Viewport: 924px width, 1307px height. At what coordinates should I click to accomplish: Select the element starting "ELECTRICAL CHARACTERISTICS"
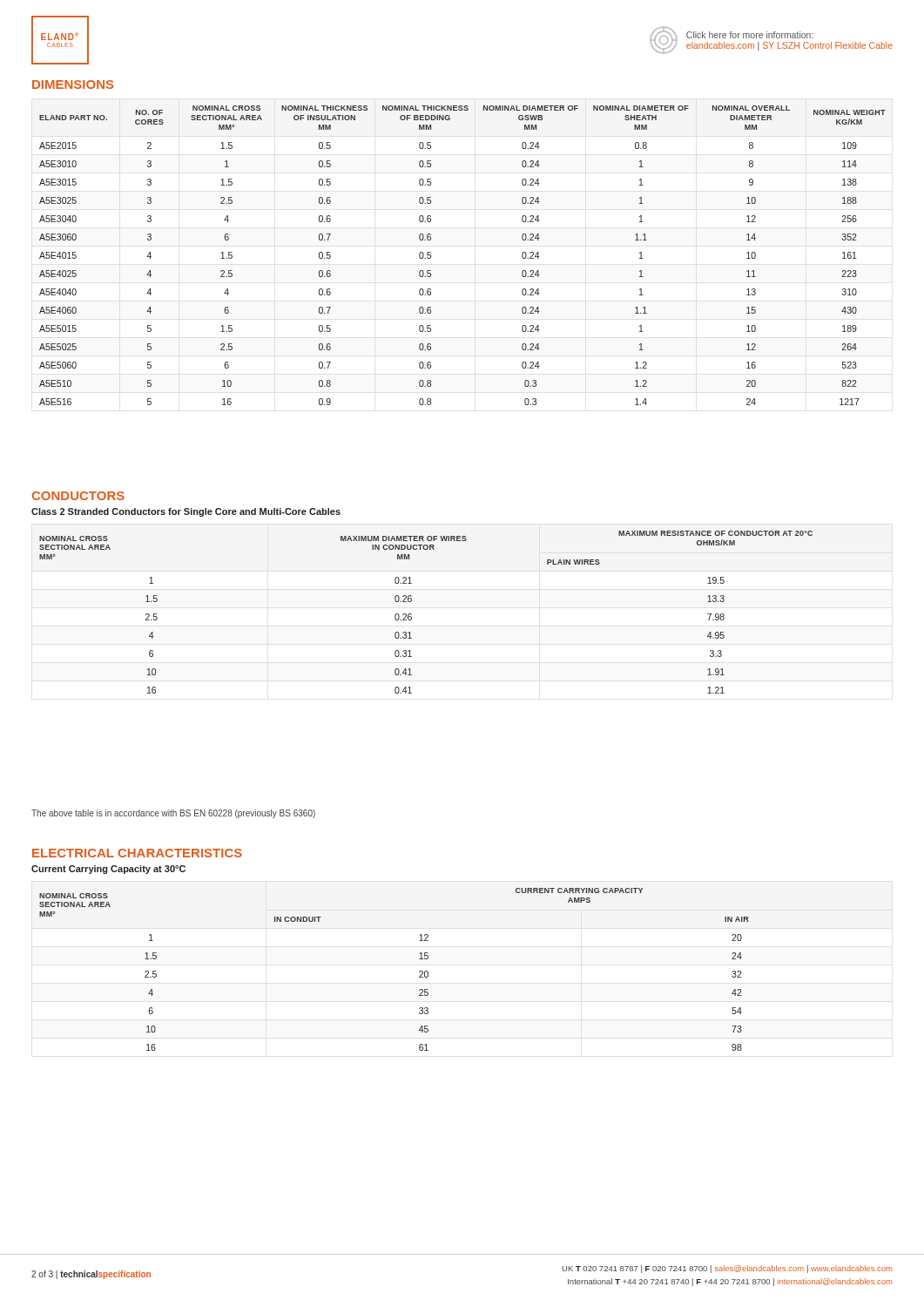137,853
